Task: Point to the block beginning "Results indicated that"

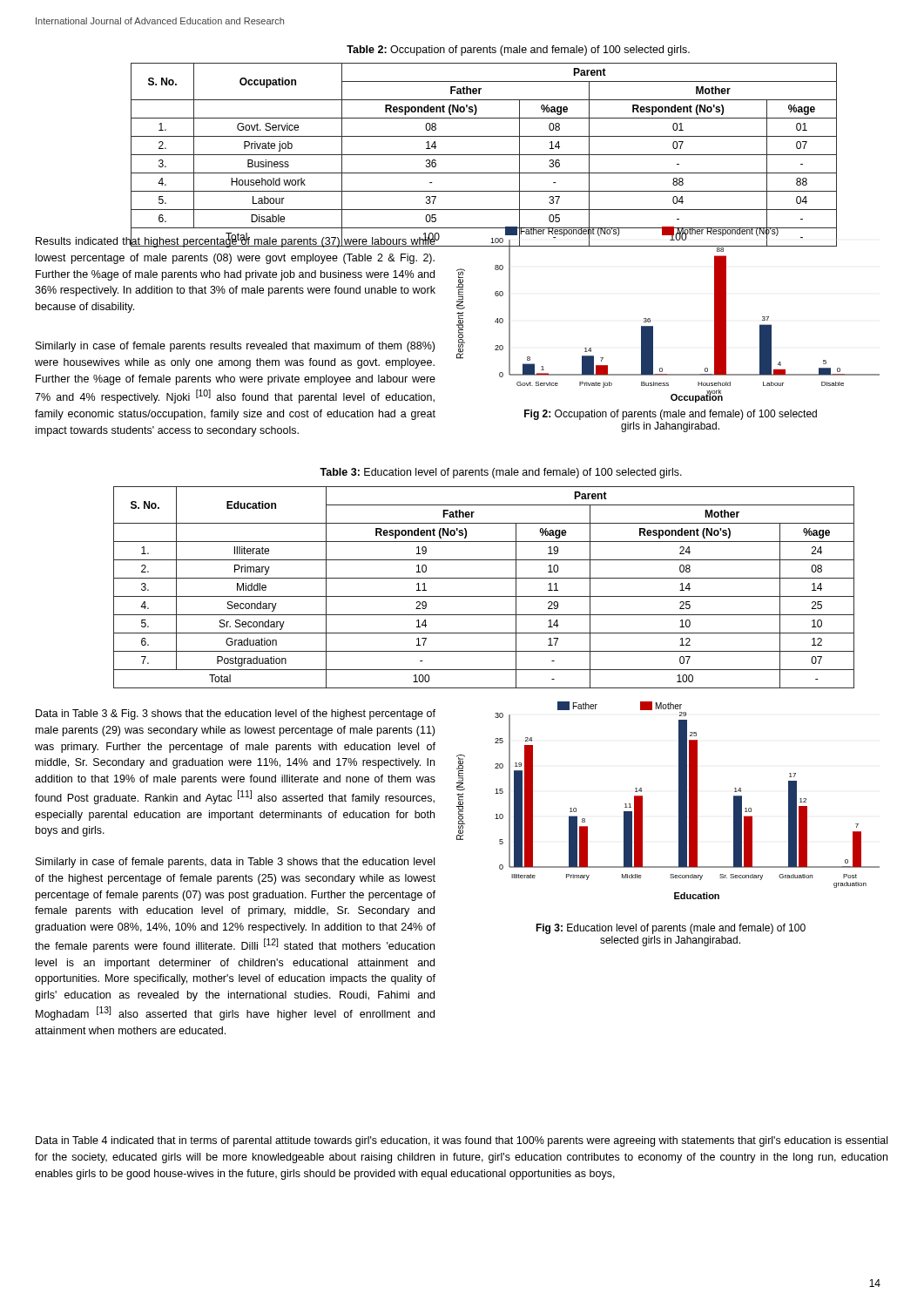Action: point(235,274)
